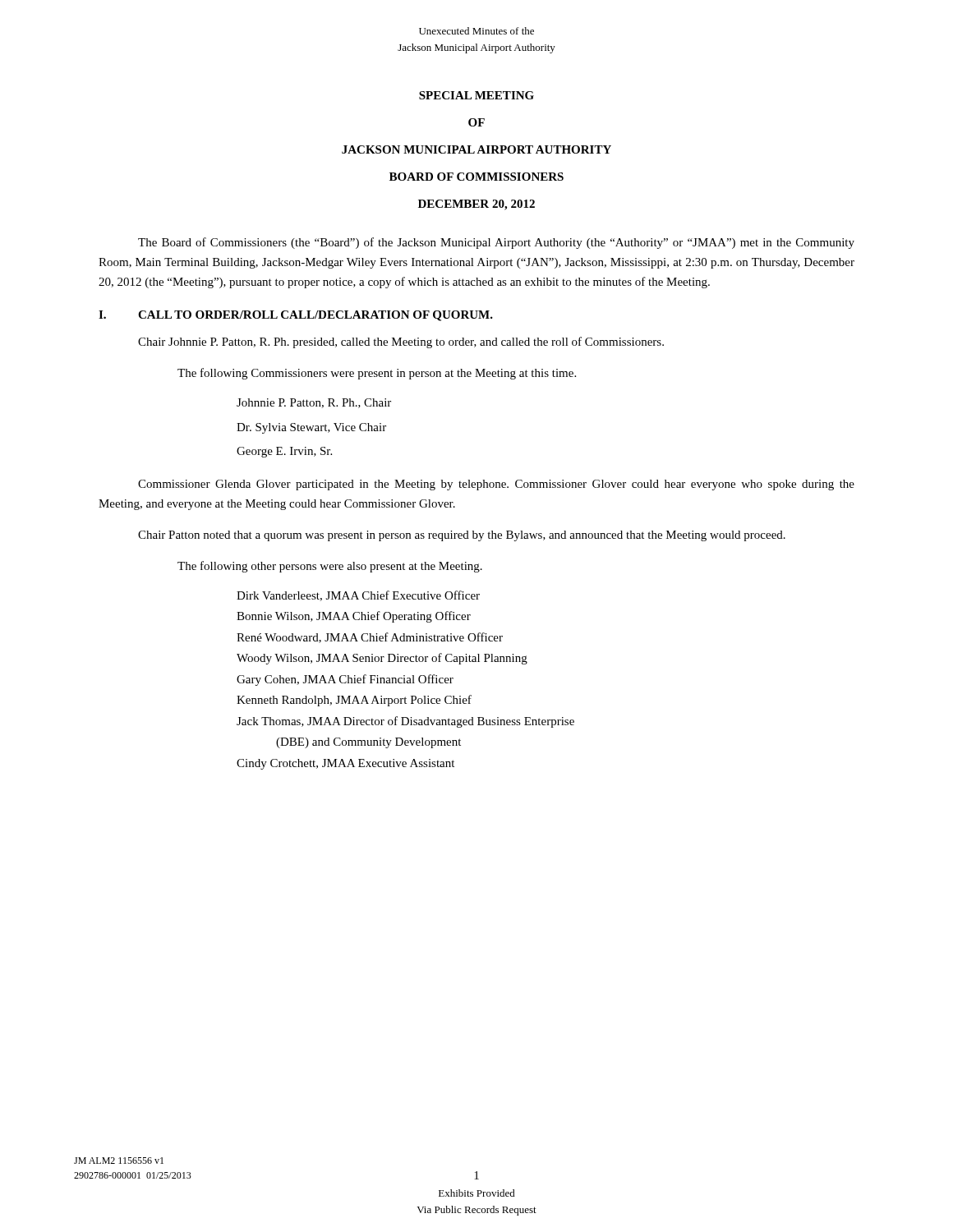The width and height of the screenshot is (953, 1232).
Task: Click the passage that begins "Chair Johnnie P. Patton, R."
Action: tap(476, 342)
